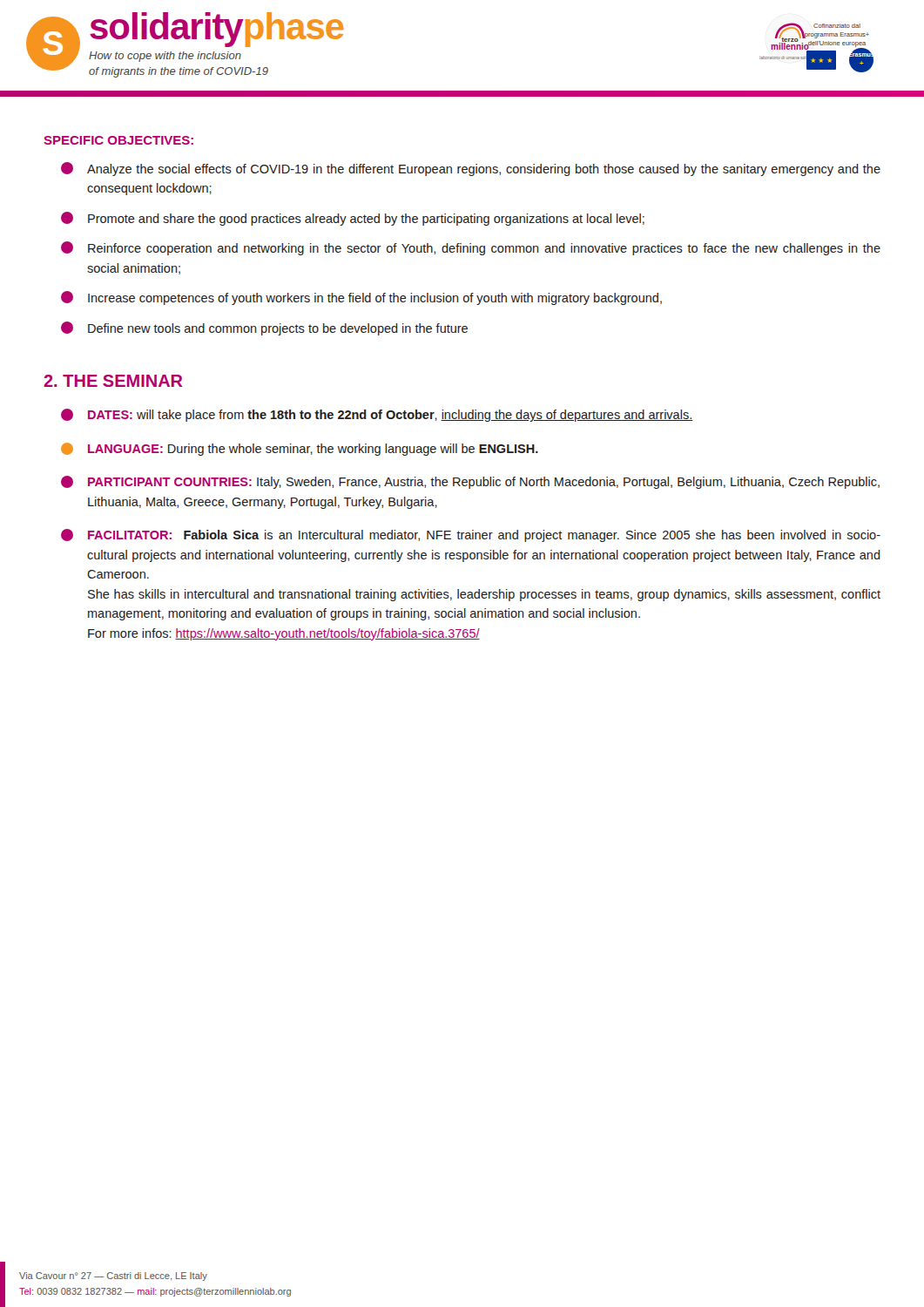Select the block starting "LANGUAGE: During the whole seminar, the"

point(471,449)
